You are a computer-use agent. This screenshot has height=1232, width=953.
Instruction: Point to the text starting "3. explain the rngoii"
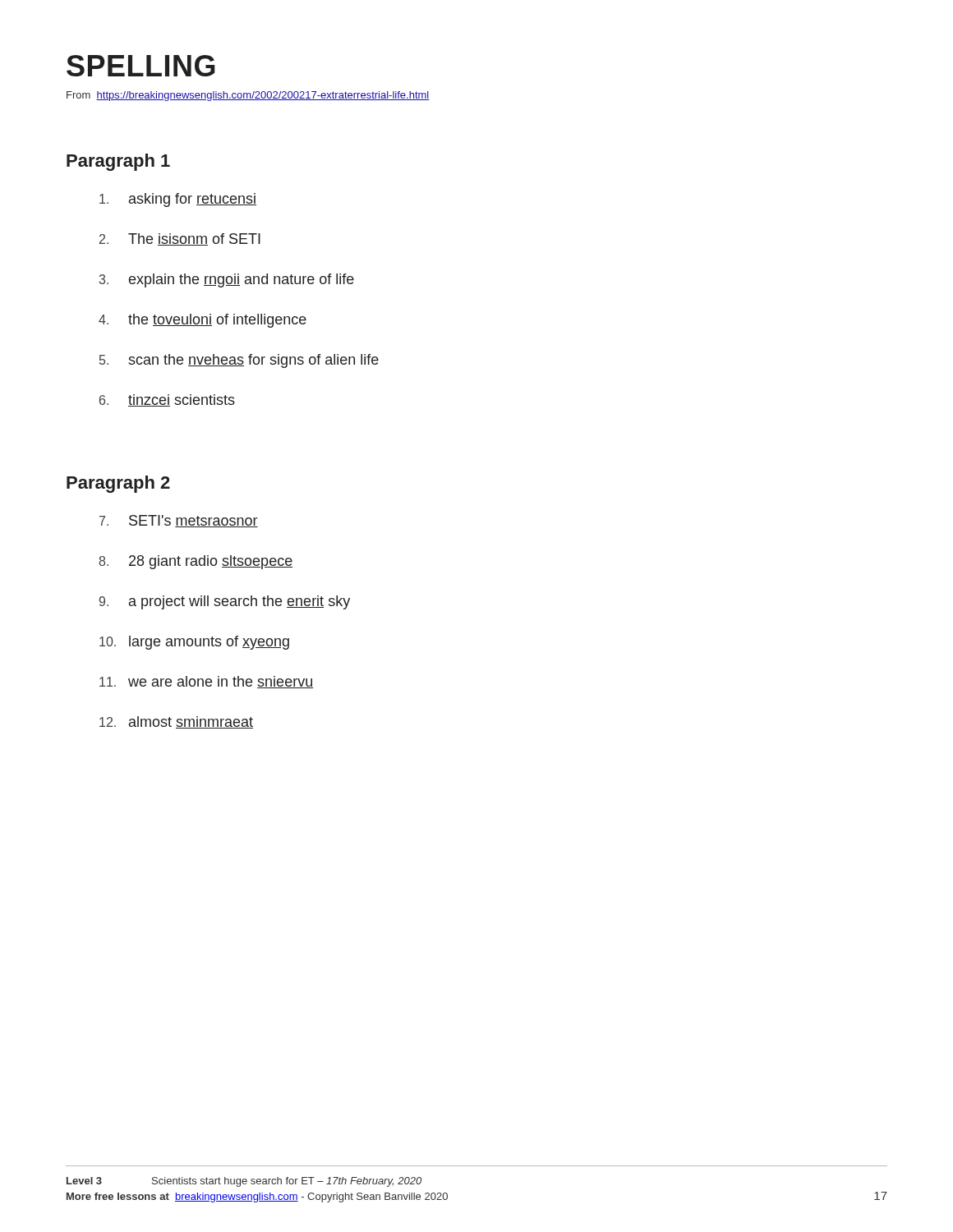pos(226,280)
